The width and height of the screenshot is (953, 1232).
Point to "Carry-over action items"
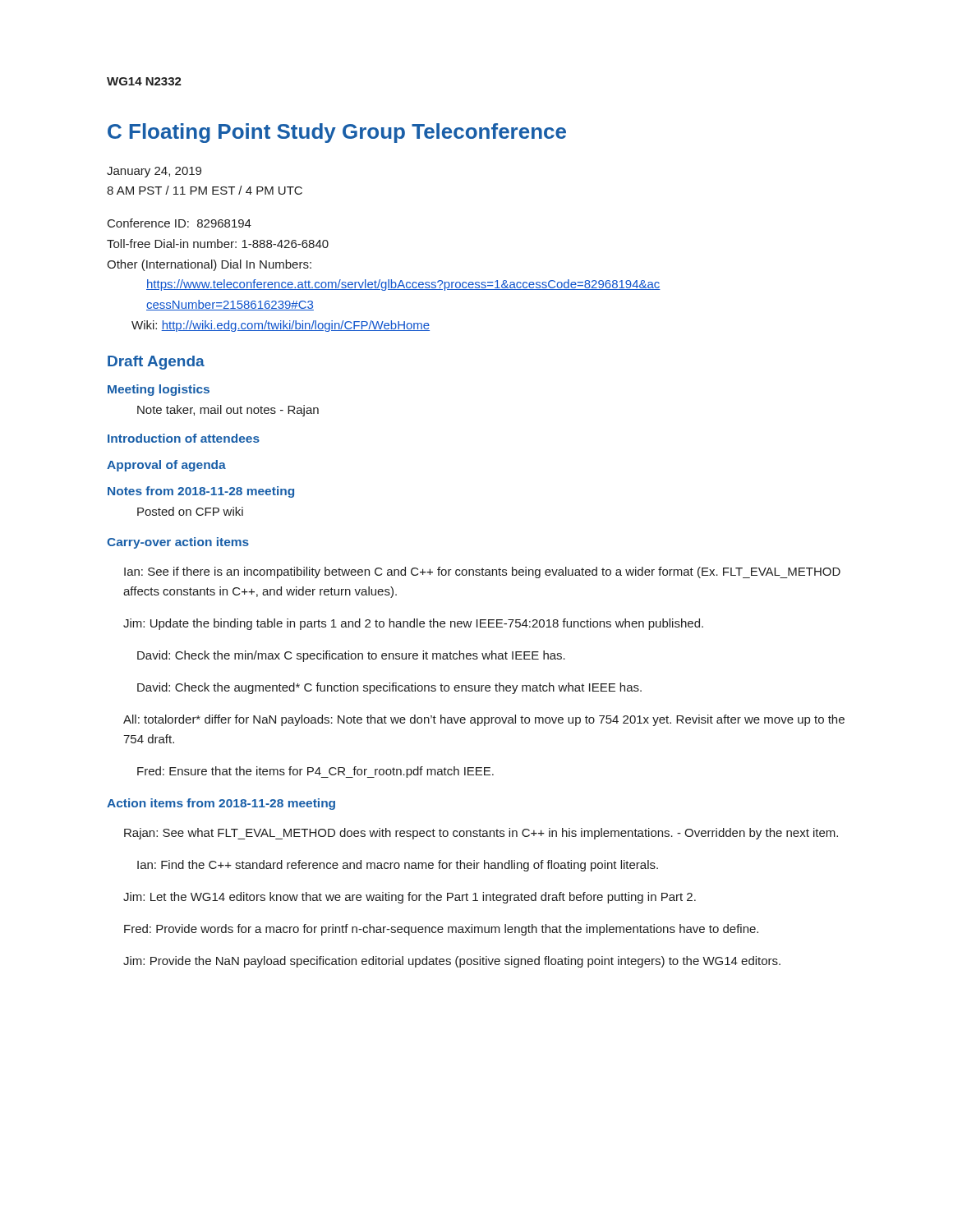[178, 541]
